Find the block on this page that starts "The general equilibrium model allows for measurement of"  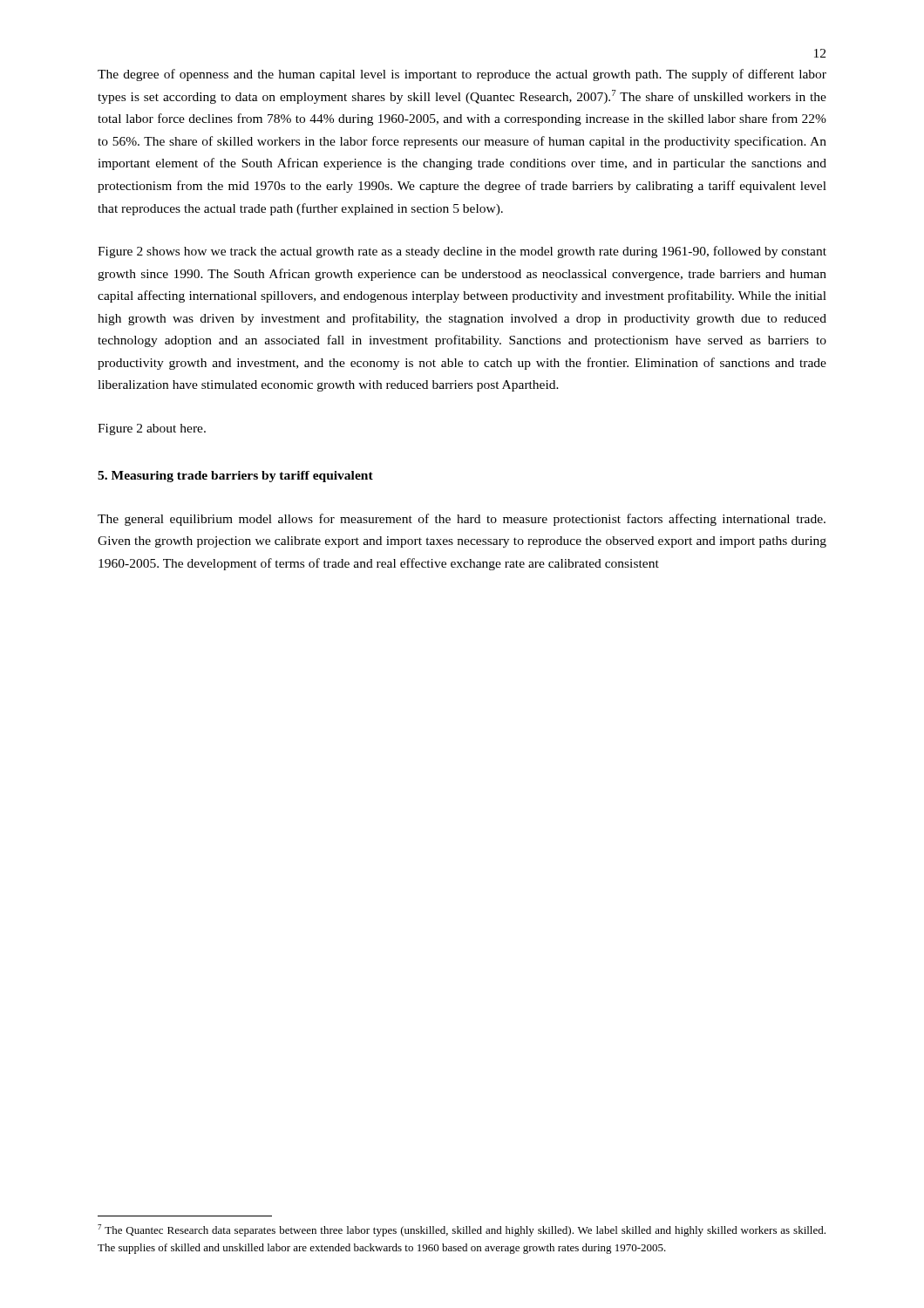click(462, 540)
